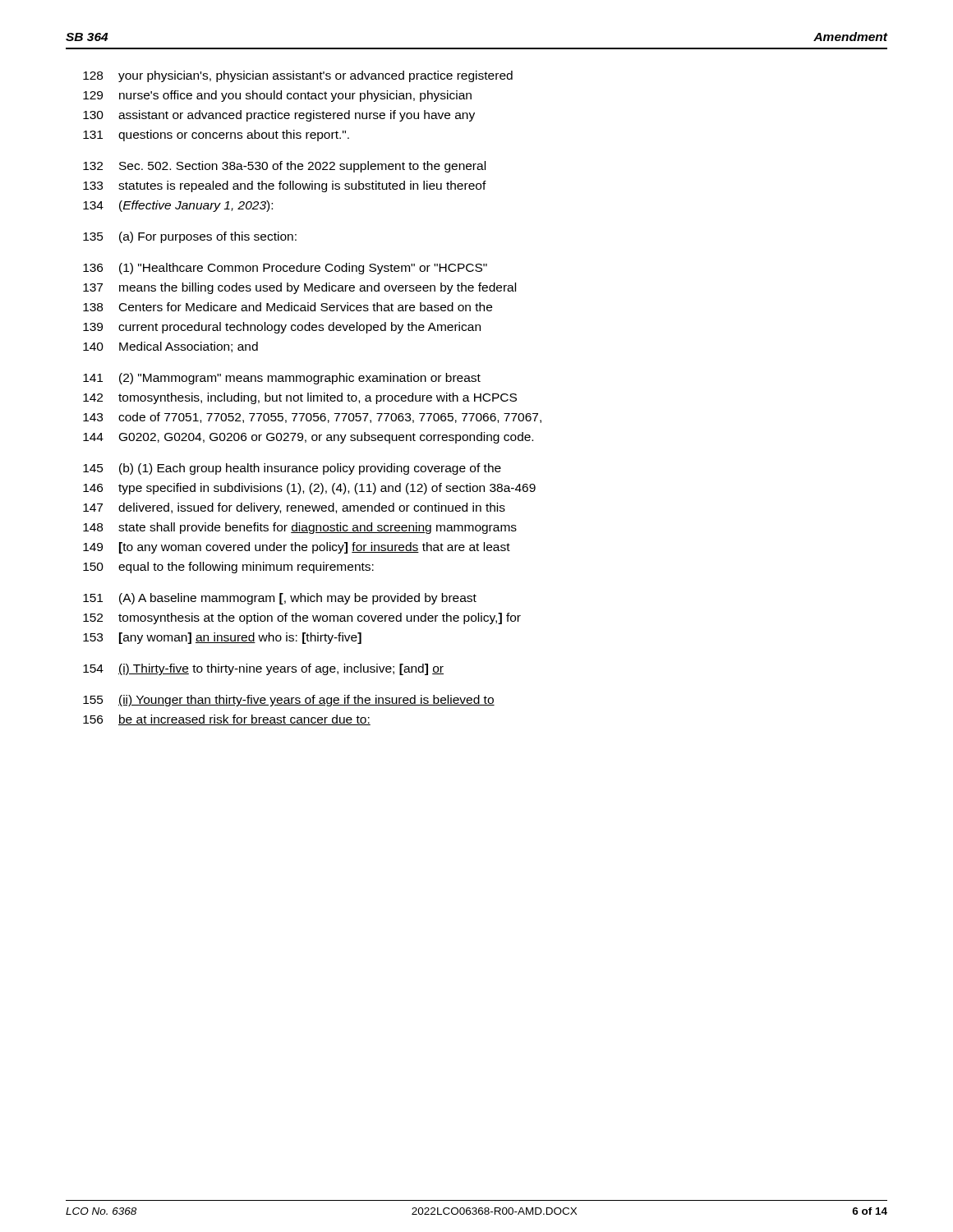
Task: Click the passage that begins "132 Sec. 502. Section 38a-530 of"
Action: coord(476,186)
